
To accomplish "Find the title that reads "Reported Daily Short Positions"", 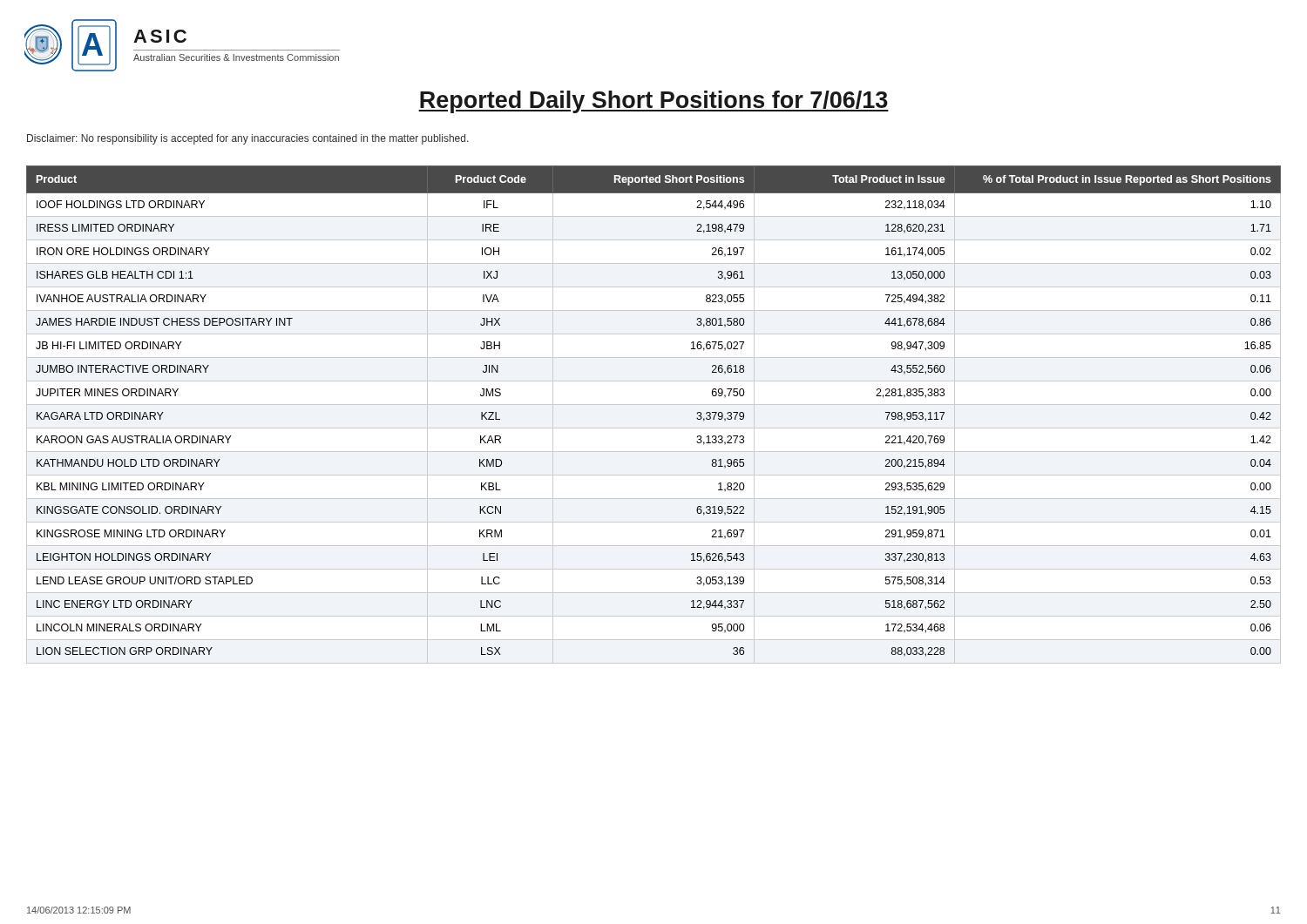I will pyautogui.click(x=654, y=101).
